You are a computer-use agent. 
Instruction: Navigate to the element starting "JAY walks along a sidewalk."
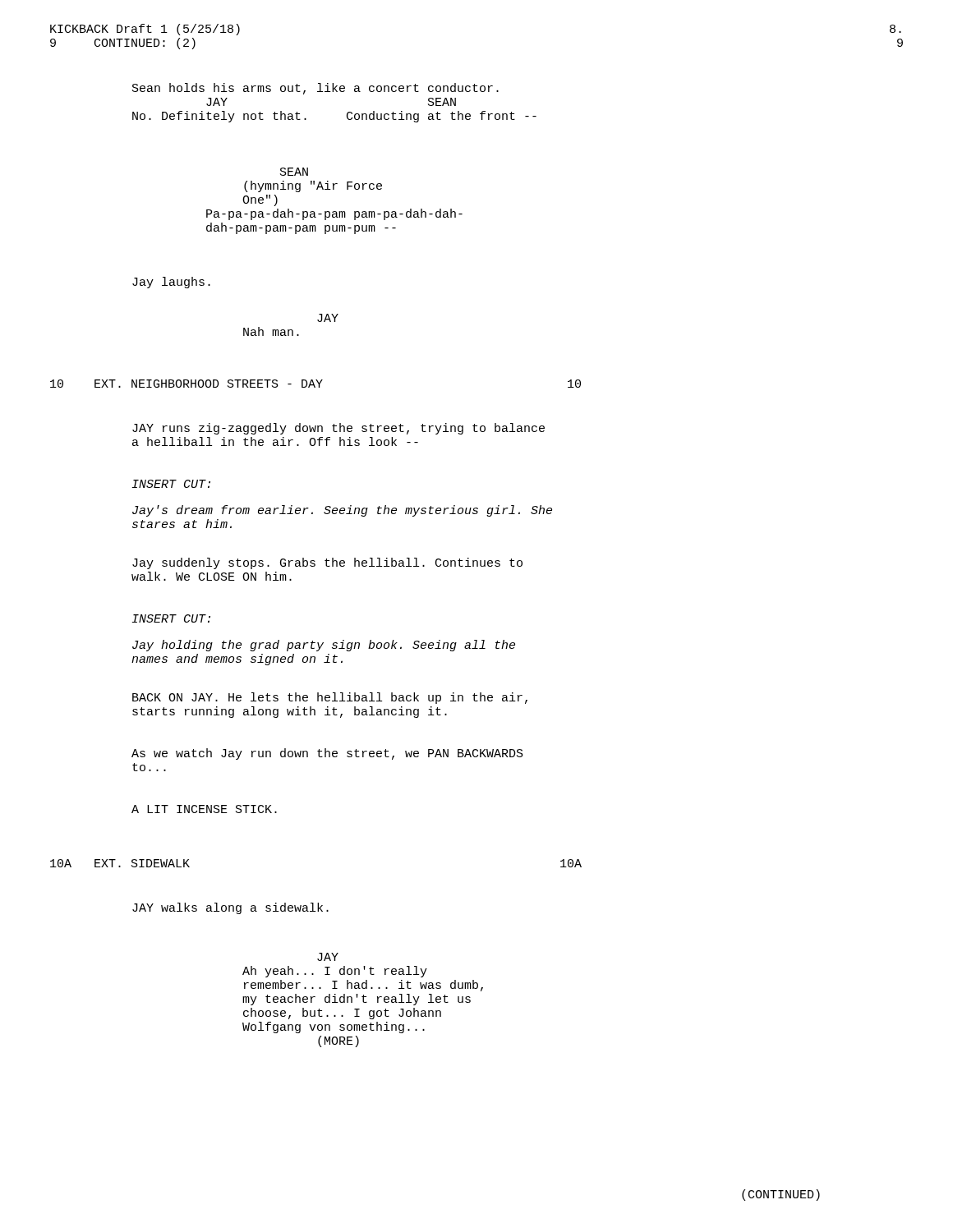click(x=230, y=908)
